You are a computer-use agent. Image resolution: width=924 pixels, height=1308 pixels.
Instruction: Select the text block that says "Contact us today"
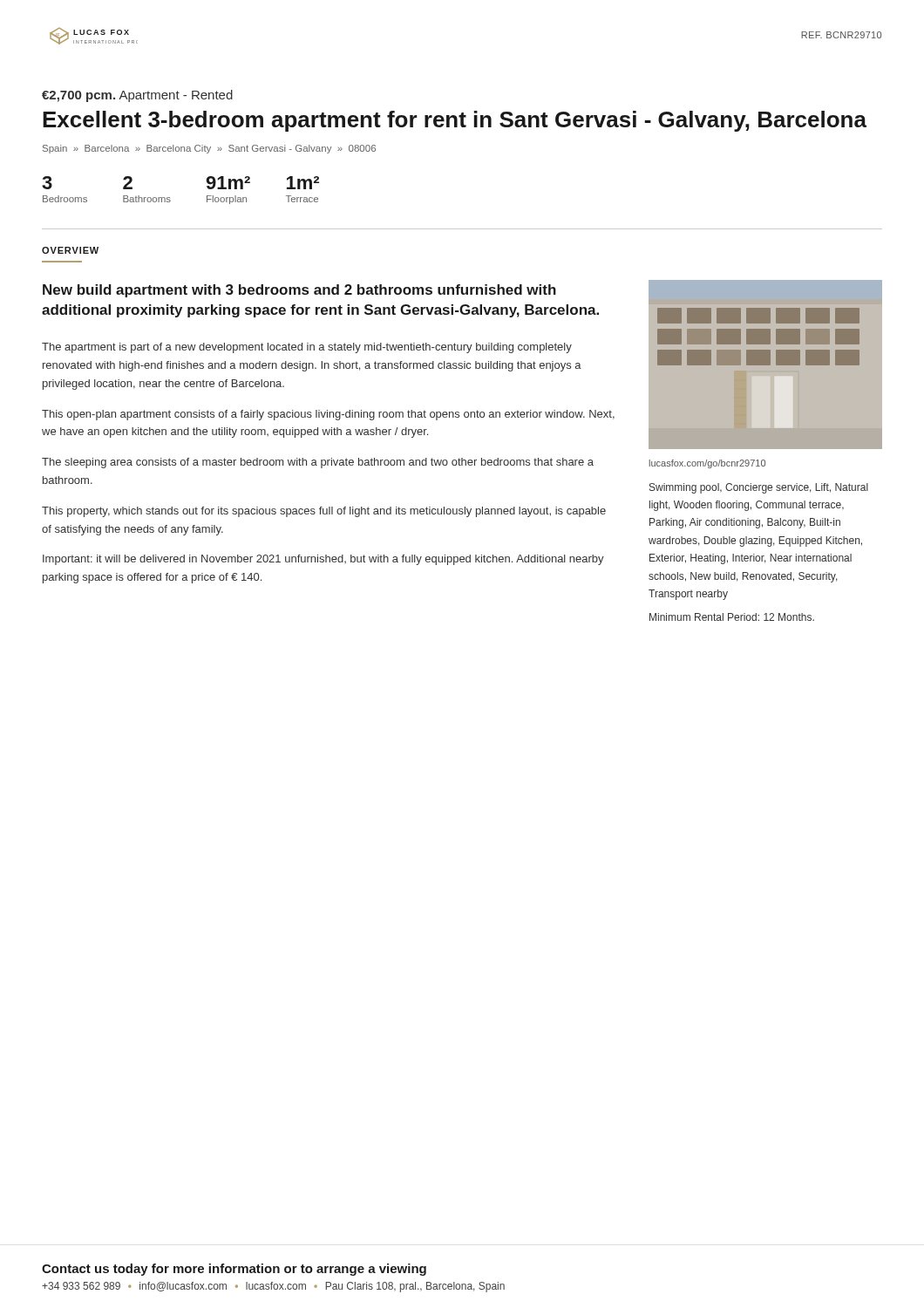[234, 1268]
